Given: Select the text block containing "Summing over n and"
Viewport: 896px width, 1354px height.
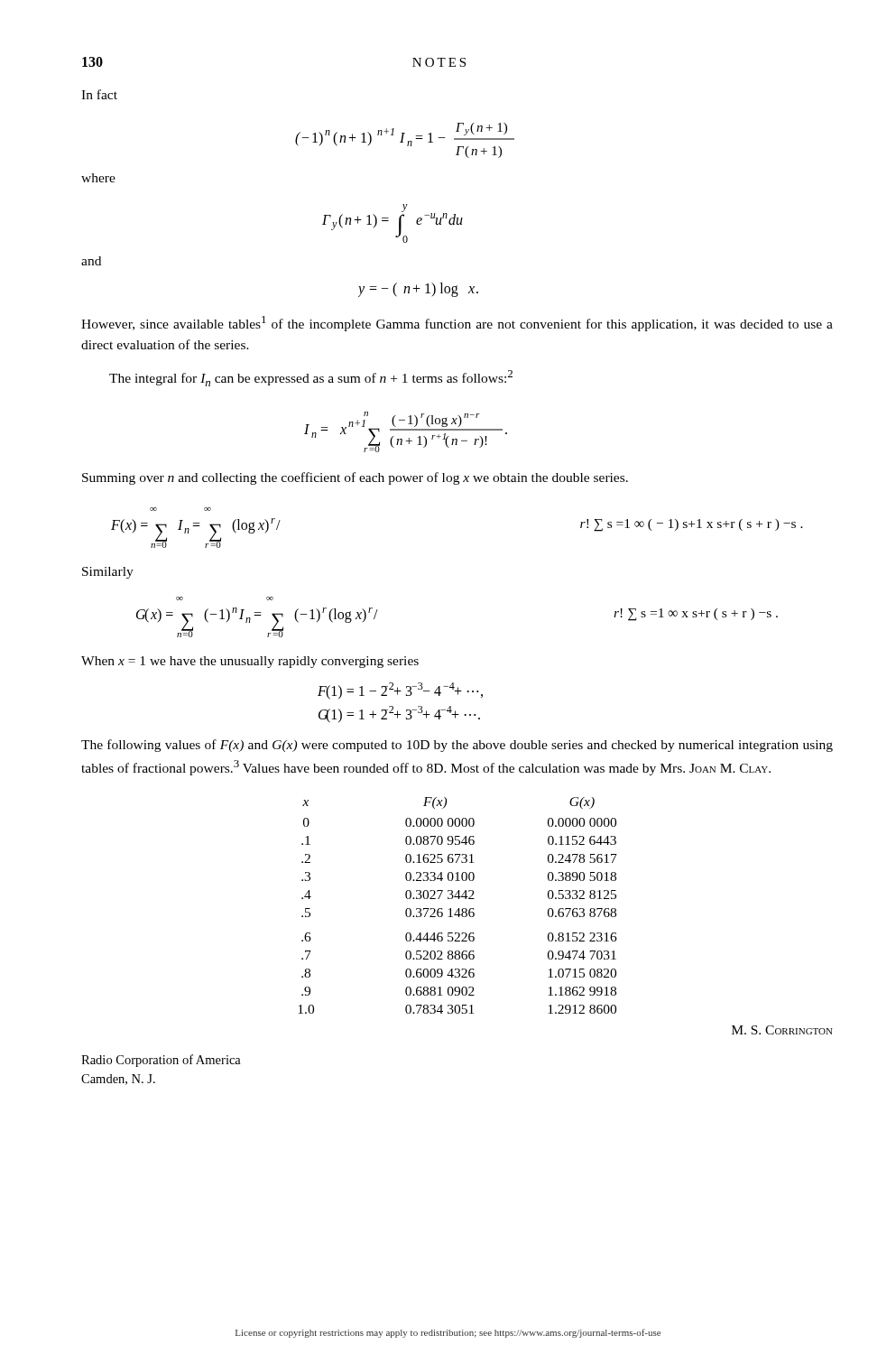Looking at the screenshot, I should [x=355, y=477].
